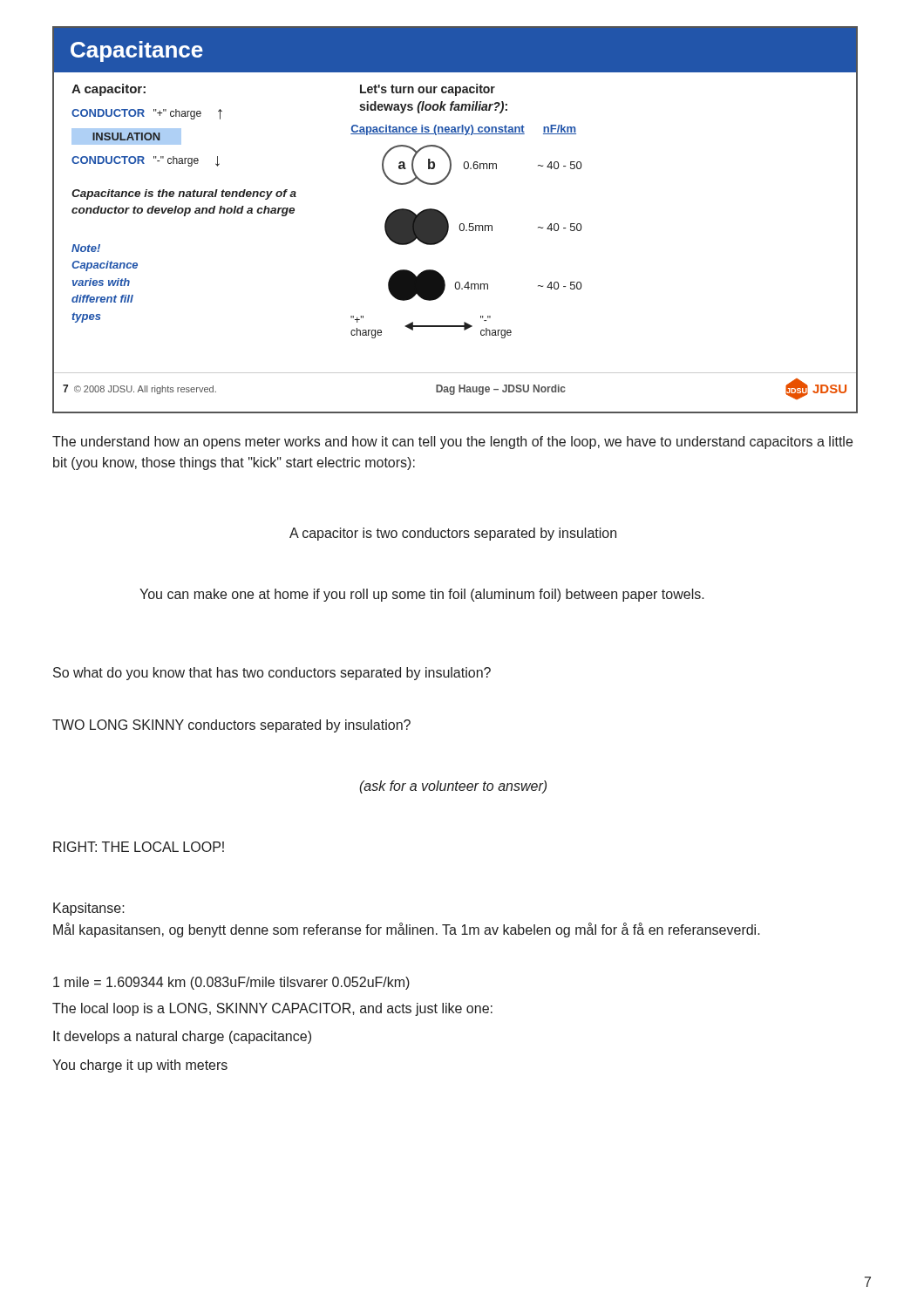Image resolution: width=924 pixels, height=1308 pixels.
Task: Find the text block with the text "You charge it"
Action: click(140, 1065)
